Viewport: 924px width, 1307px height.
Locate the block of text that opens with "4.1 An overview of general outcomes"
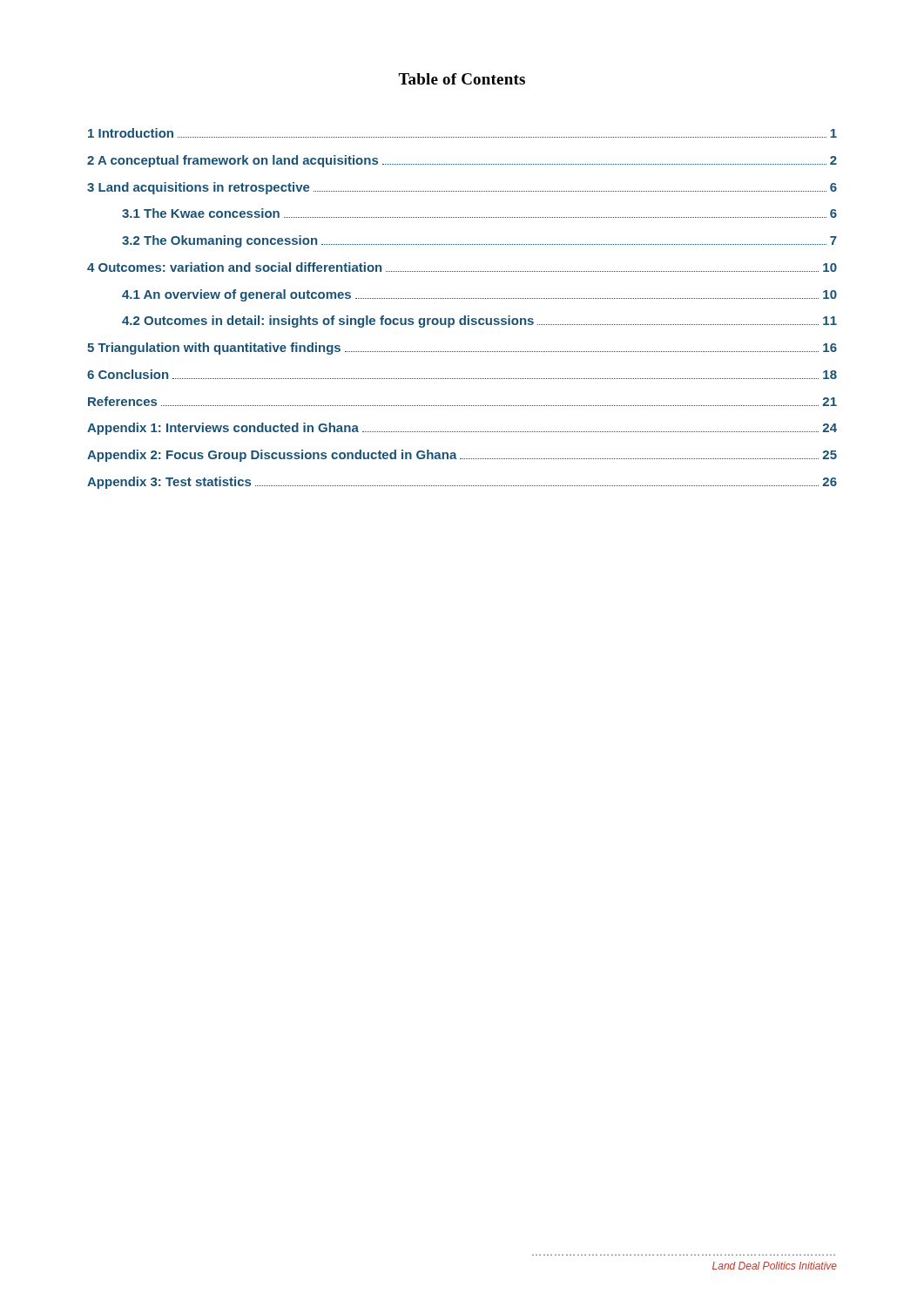479,294
